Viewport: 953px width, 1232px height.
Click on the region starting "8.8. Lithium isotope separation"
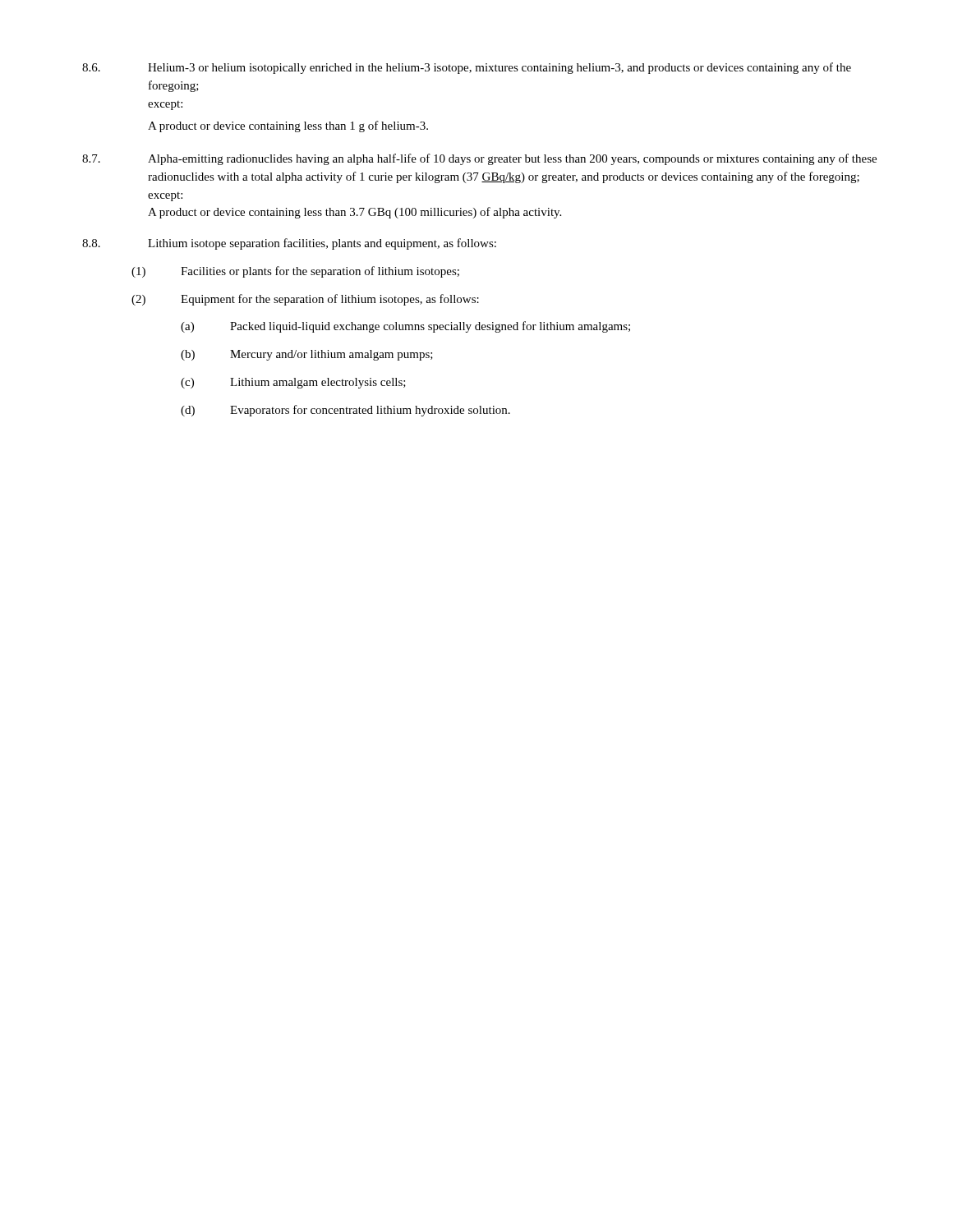pos(485,244)
